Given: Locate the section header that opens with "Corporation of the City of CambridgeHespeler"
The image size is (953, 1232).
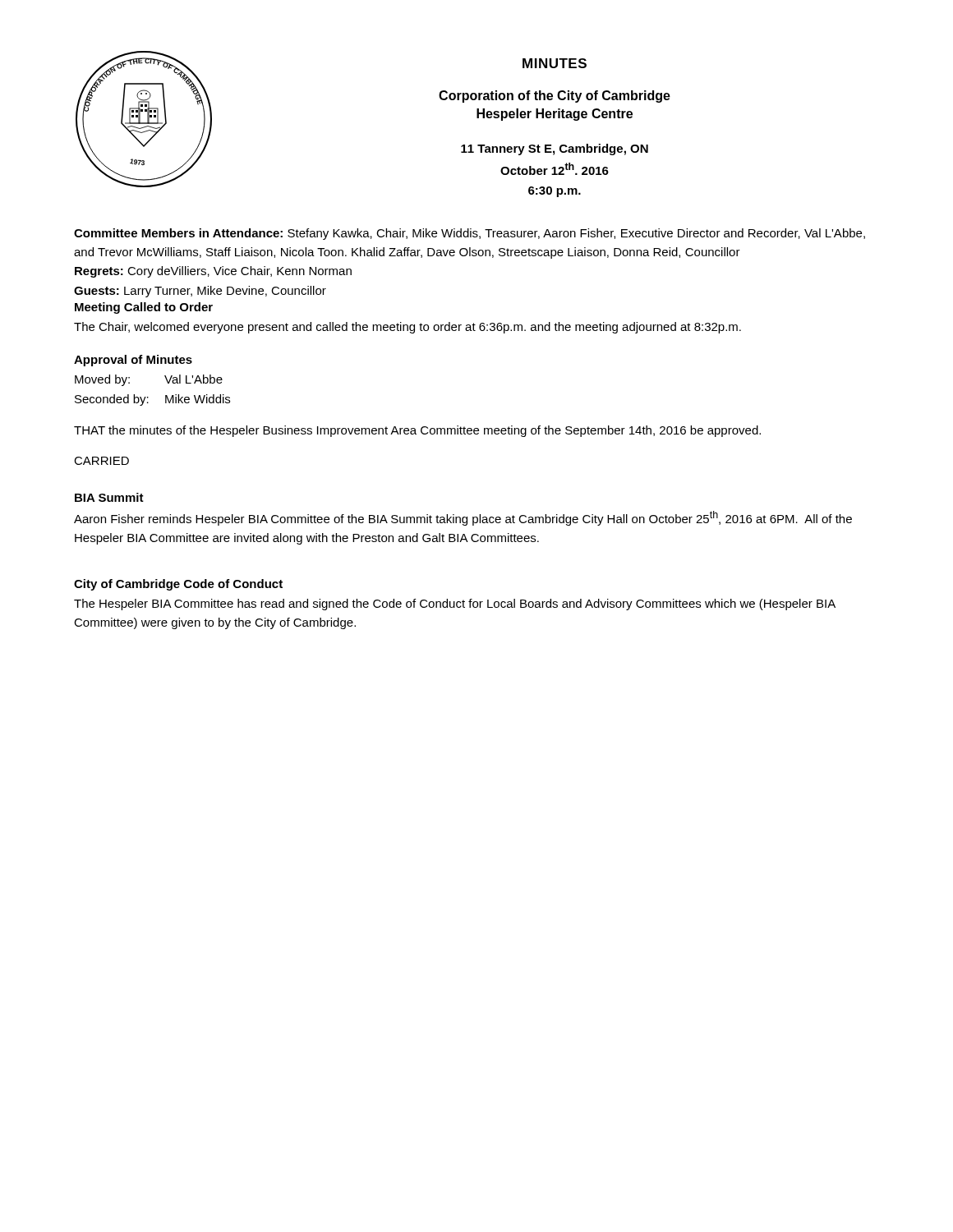Looking at the screenshot, I should (x=555, y=105).
